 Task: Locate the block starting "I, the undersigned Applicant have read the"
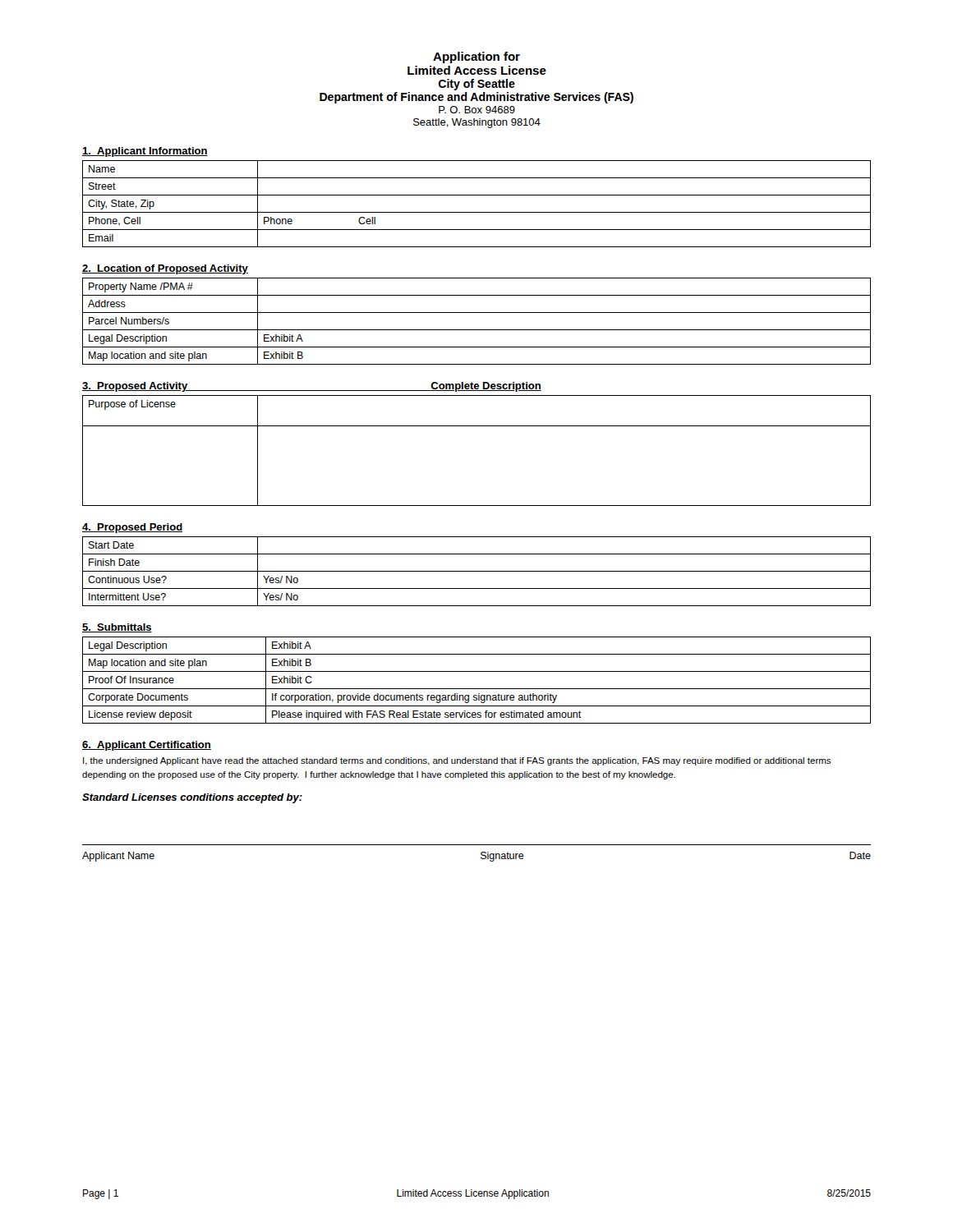pos(457,768)
